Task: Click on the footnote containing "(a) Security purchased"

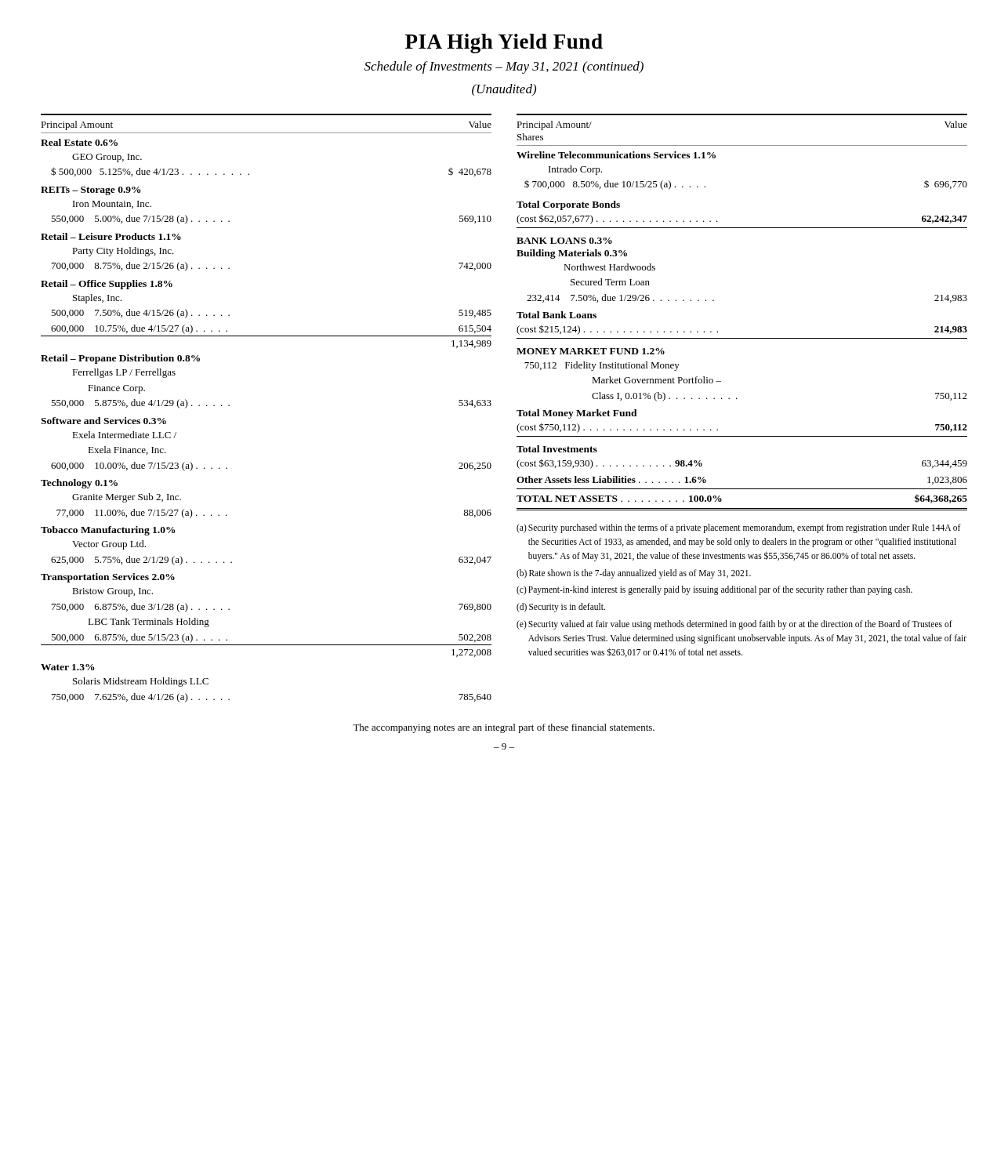Action: tap(742, 542)
